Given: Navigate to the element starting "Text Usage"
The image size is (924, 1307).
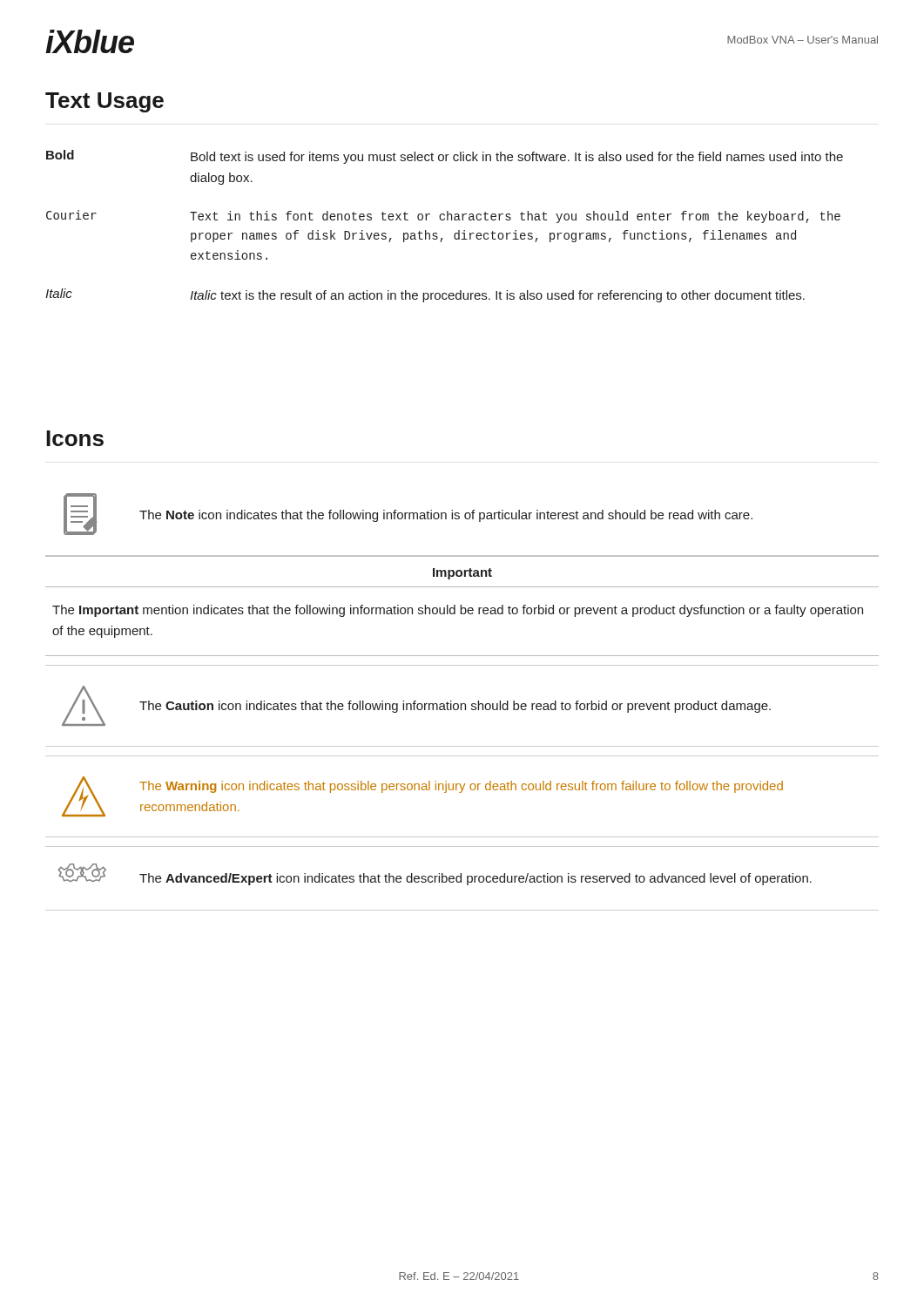Looking at the screenshot, I should [x=105, y=100].
